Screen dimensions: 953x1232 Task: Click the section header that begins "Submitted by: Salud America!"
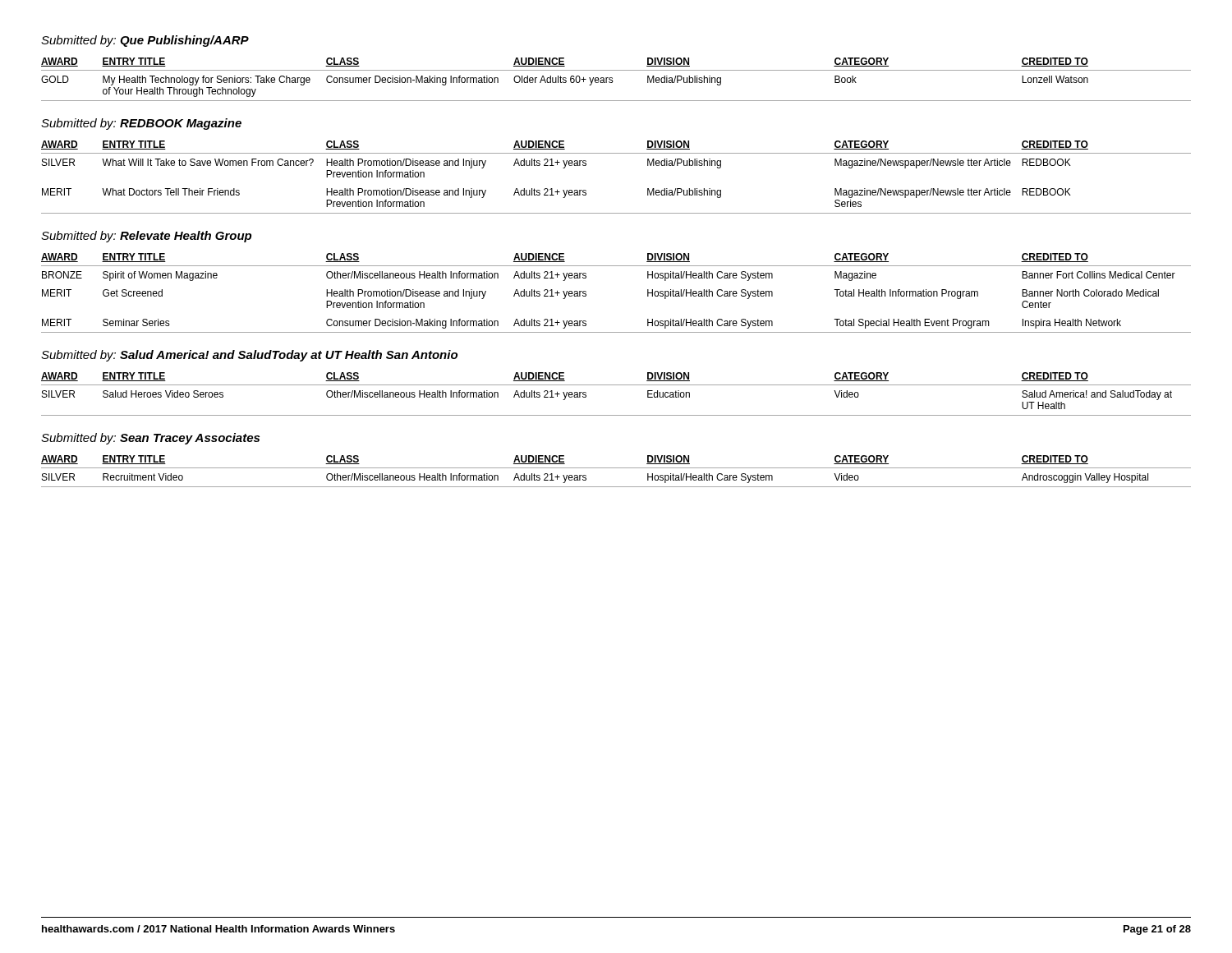click(x=249, y=355)
